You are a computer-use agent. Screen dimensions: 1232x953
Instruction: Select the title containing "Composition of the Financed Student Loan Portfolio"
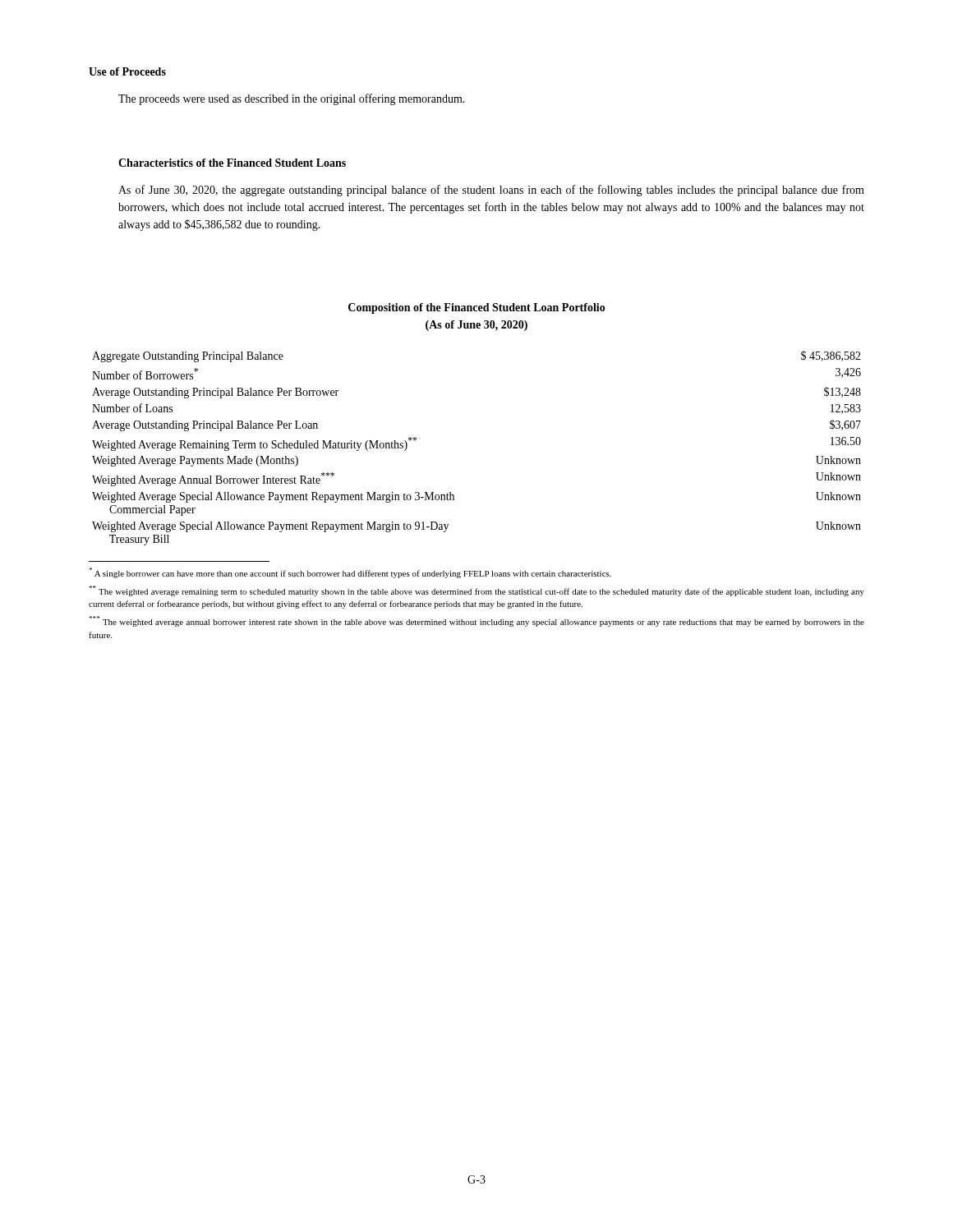click(476, 316)
